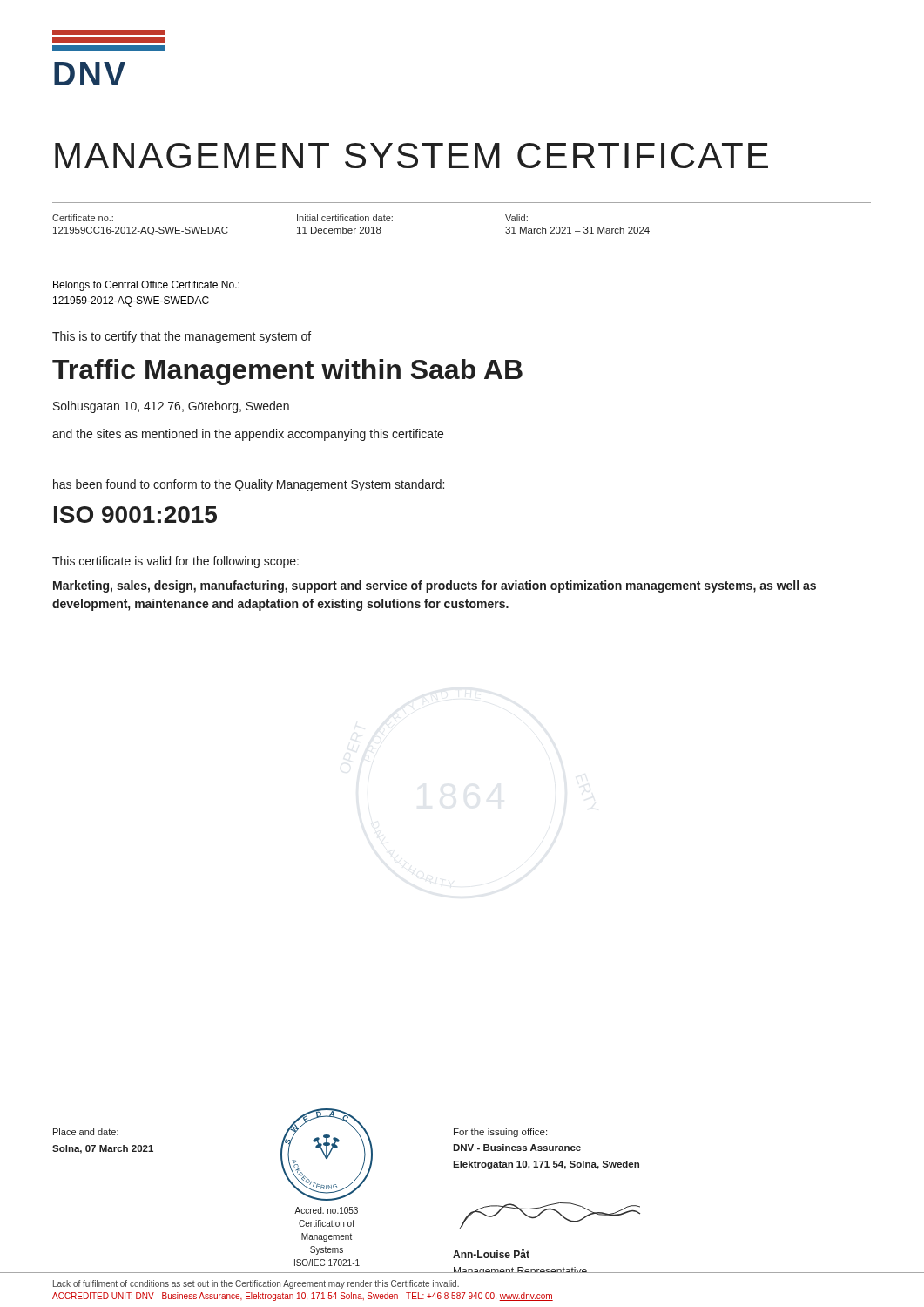Point to the region starting "Marketing, sales, design, manufacturing, support and service of"
The width and height of the screenshot is (924, 1307).
point(434,595)
